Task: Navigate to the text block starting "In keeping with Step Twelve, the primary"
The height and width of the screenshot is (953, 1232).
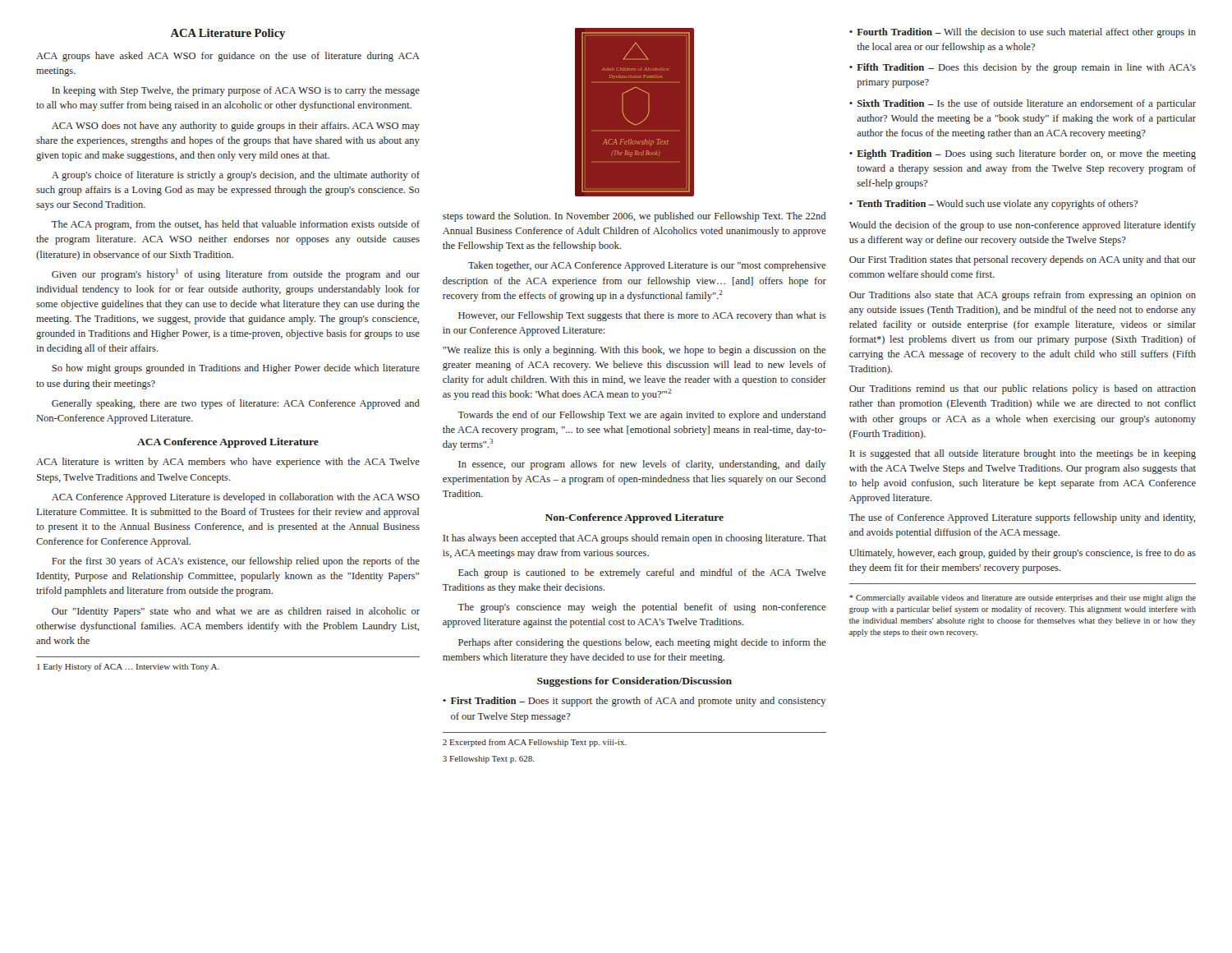Action: [x=228, y=98]
